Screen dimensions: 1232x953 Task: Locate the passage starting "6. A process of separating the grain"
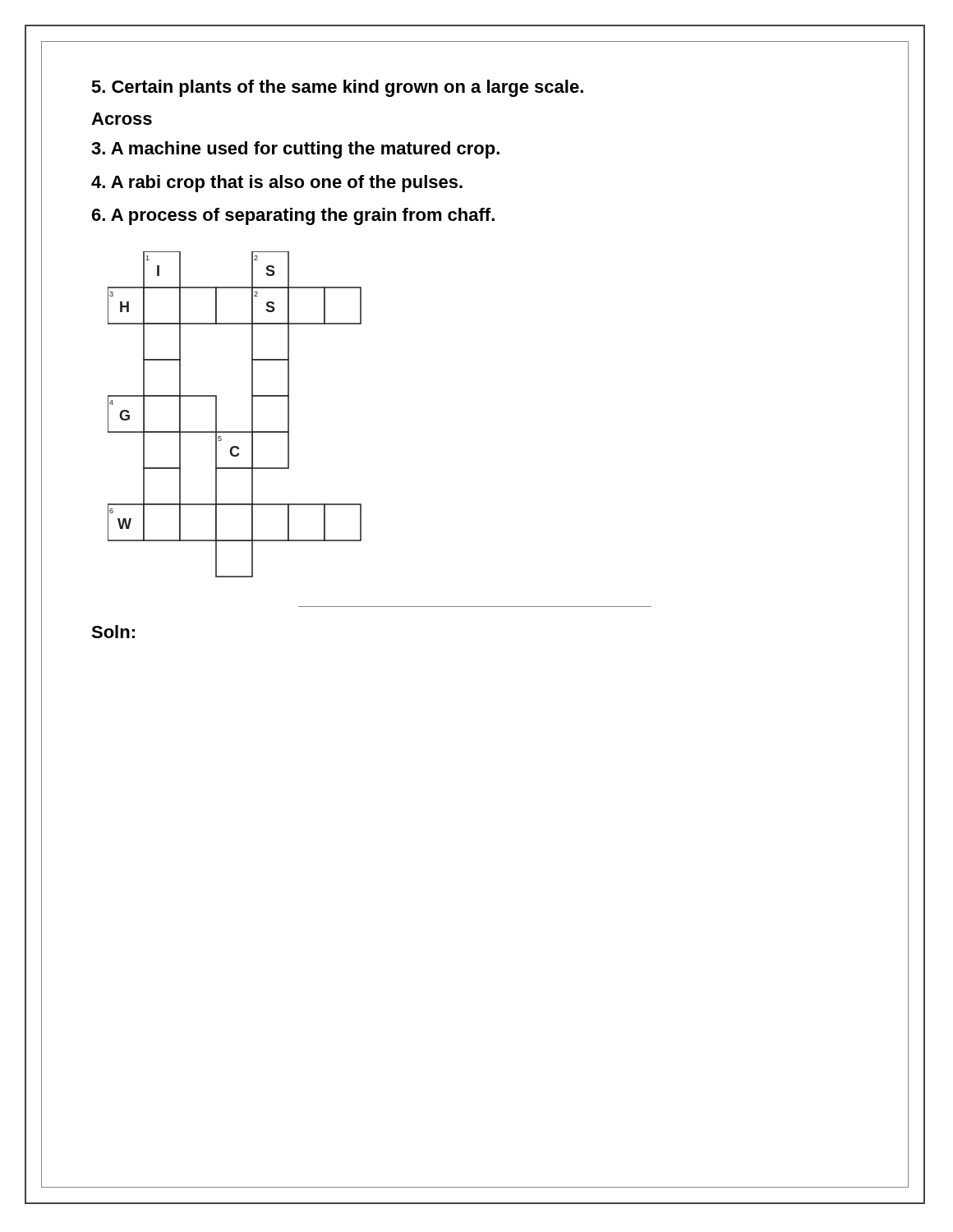point(293,215)
